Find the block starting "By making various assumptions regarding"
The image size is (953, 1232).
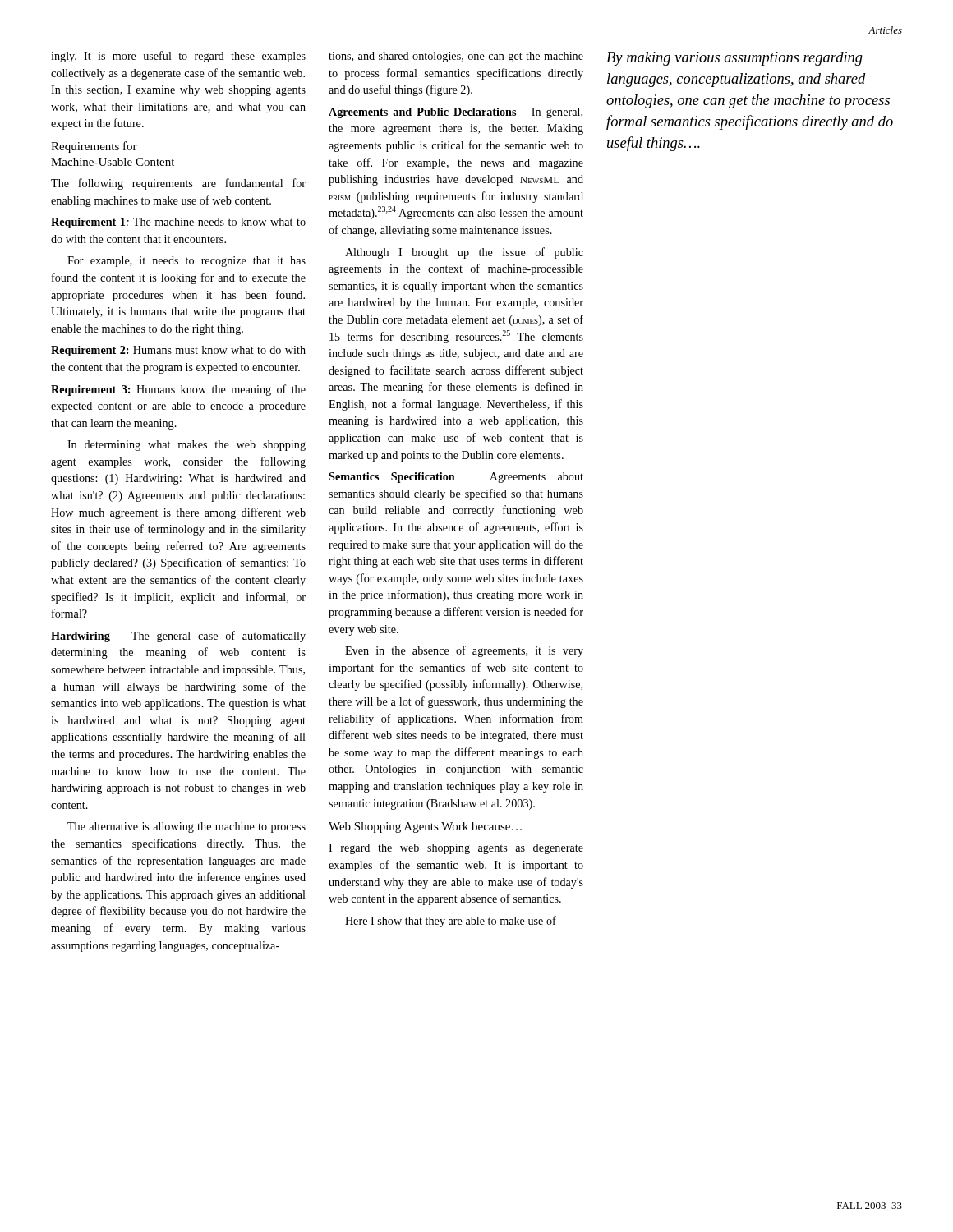click(x=750, y=100)
